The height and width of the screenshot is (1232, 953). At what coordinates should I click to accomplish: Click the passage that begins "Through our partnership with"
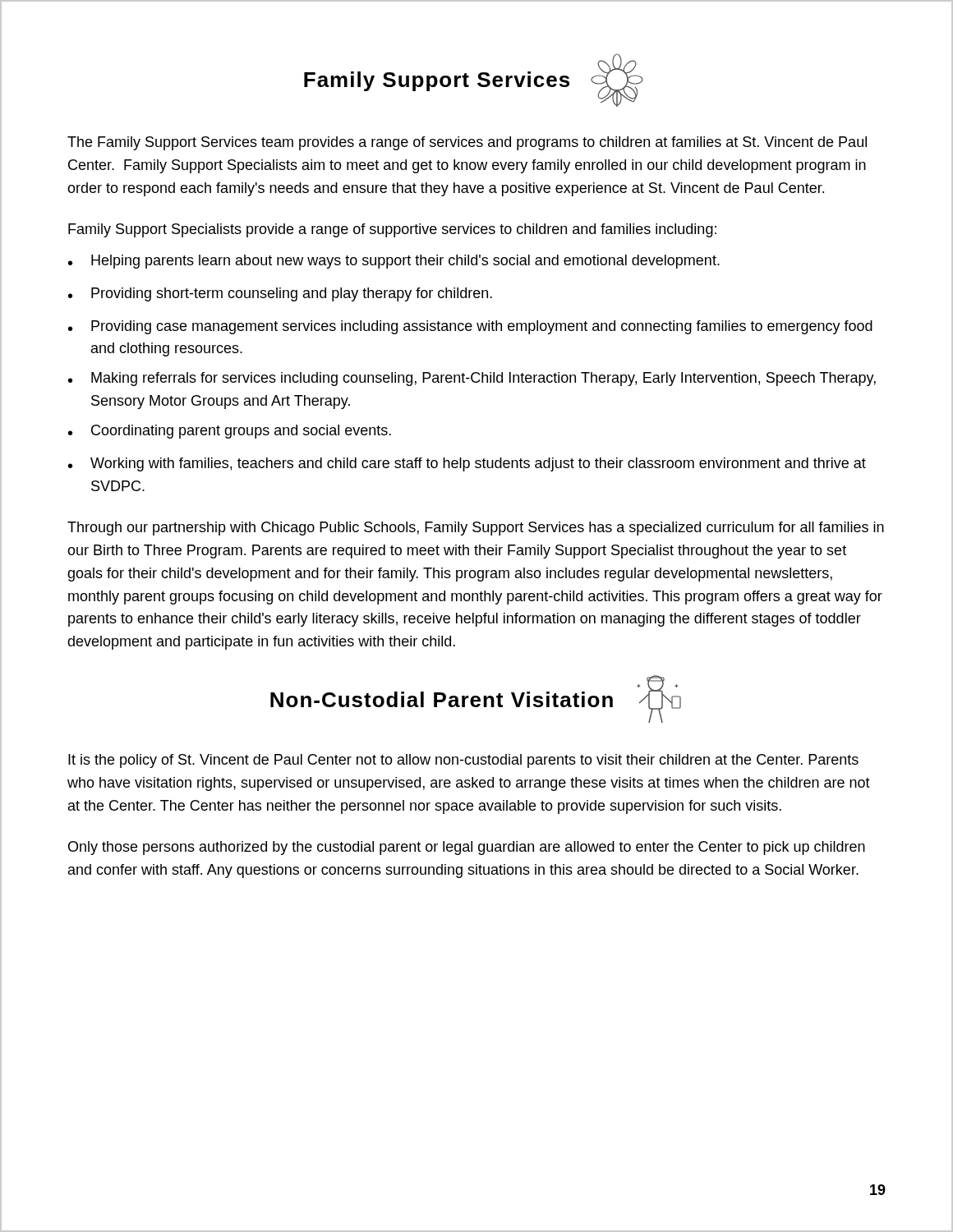[476, 585]
